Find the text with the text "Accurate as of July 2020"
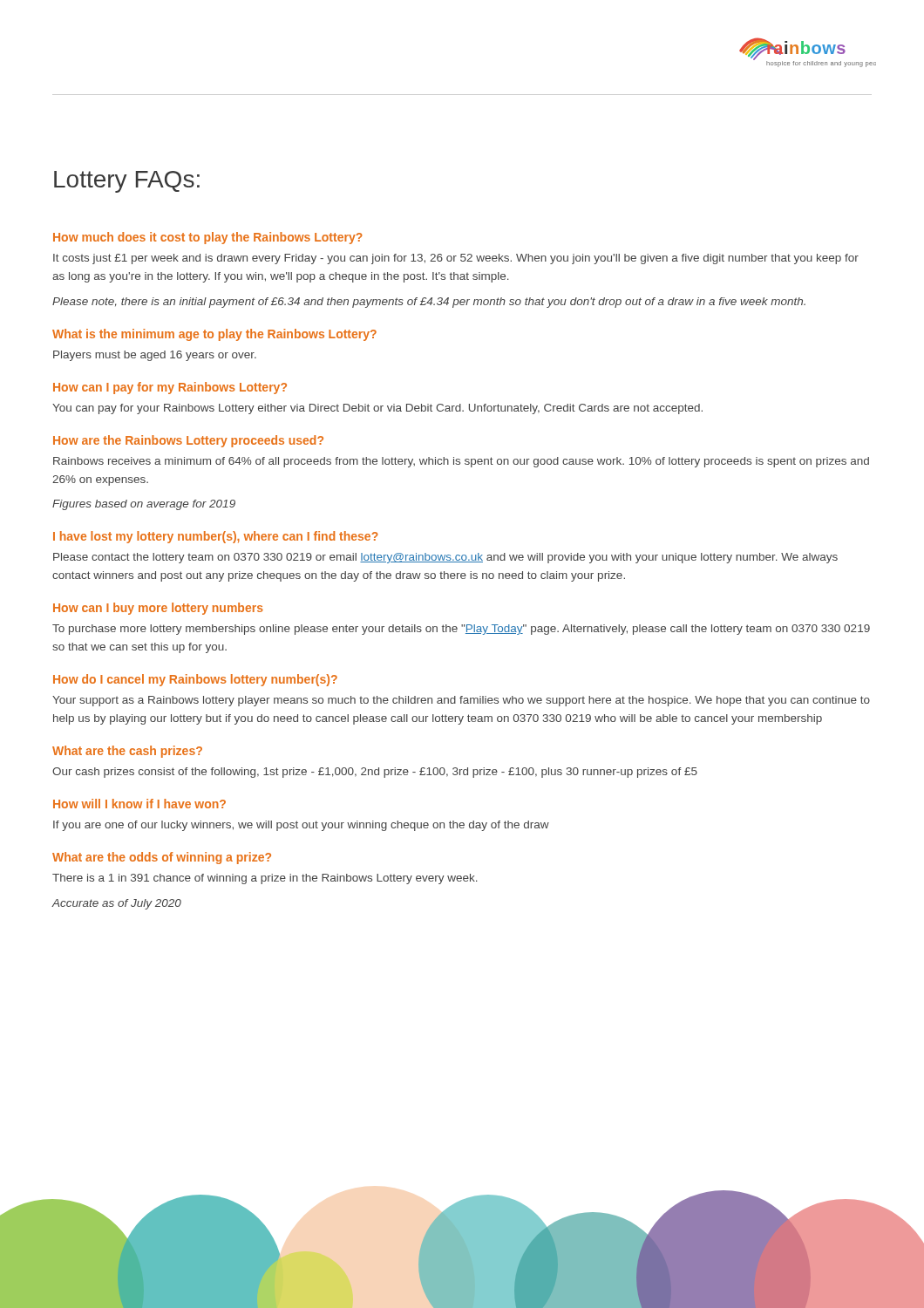The image size is (924, 1308). pos(117,903)
